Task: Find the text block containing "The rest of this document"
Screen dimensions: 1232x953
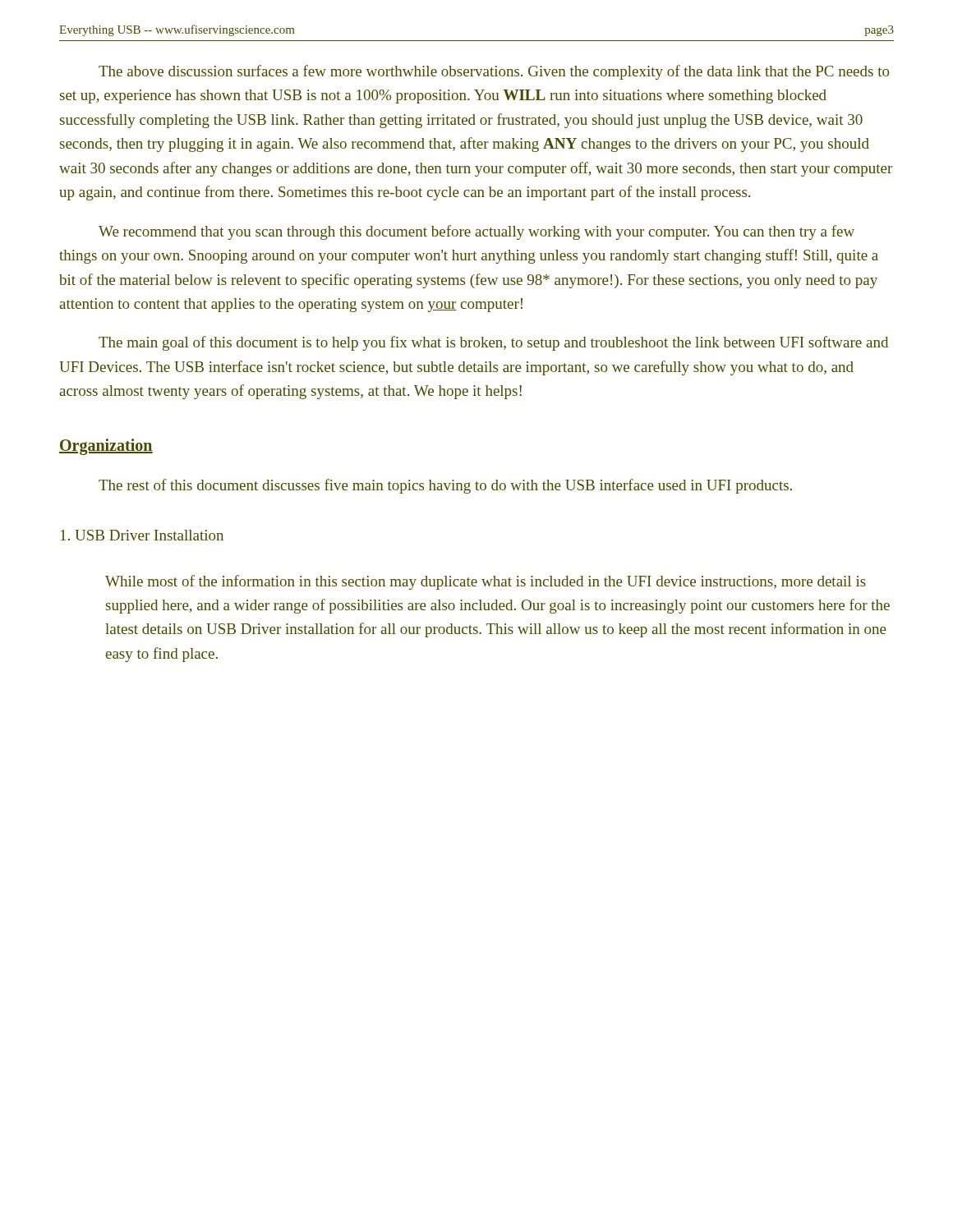Action: (476, 485)
